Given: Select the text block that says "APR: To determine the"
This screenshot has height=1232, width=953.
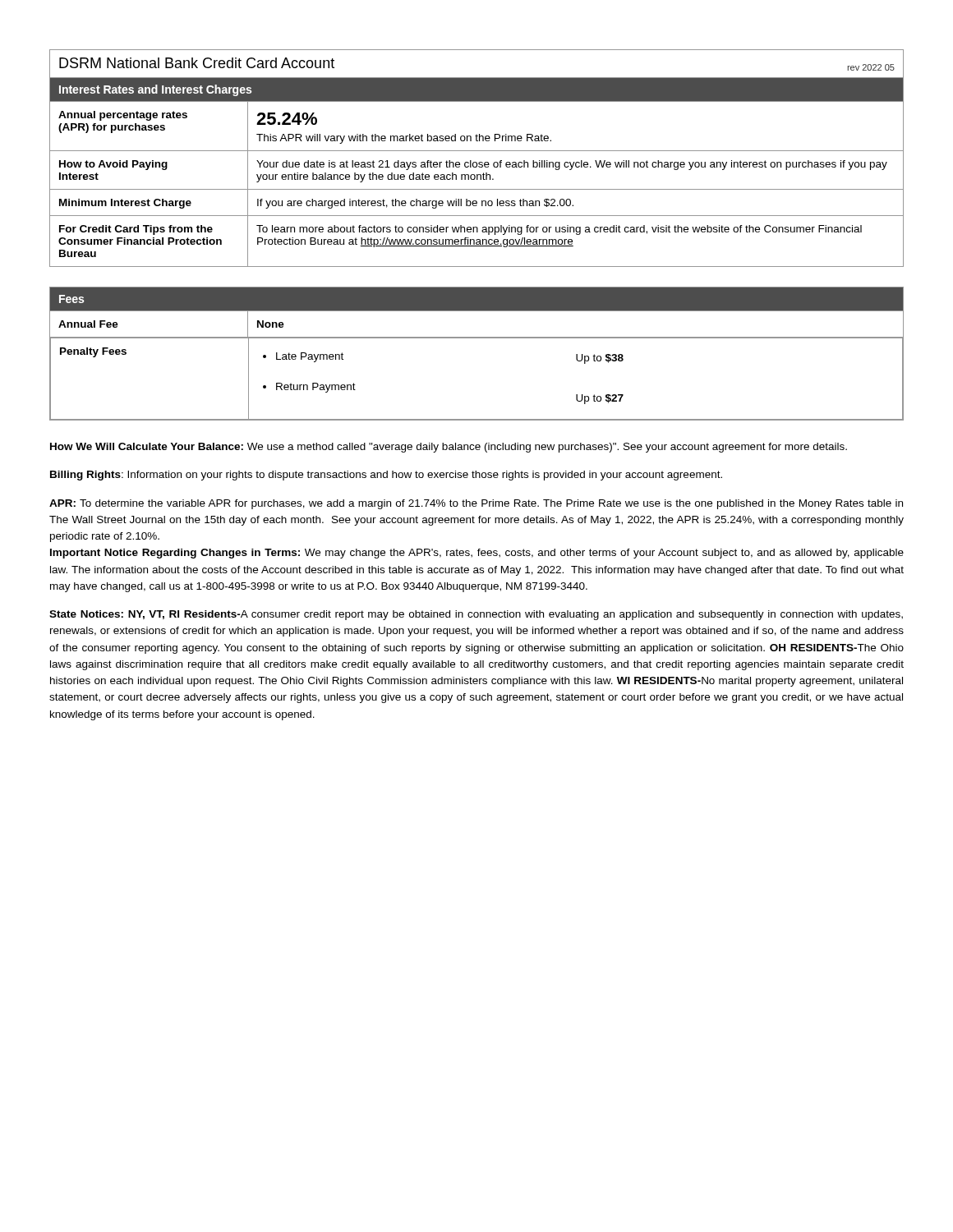Looking at the screenshot, I should pyautogui.click(x=476, y=544).
